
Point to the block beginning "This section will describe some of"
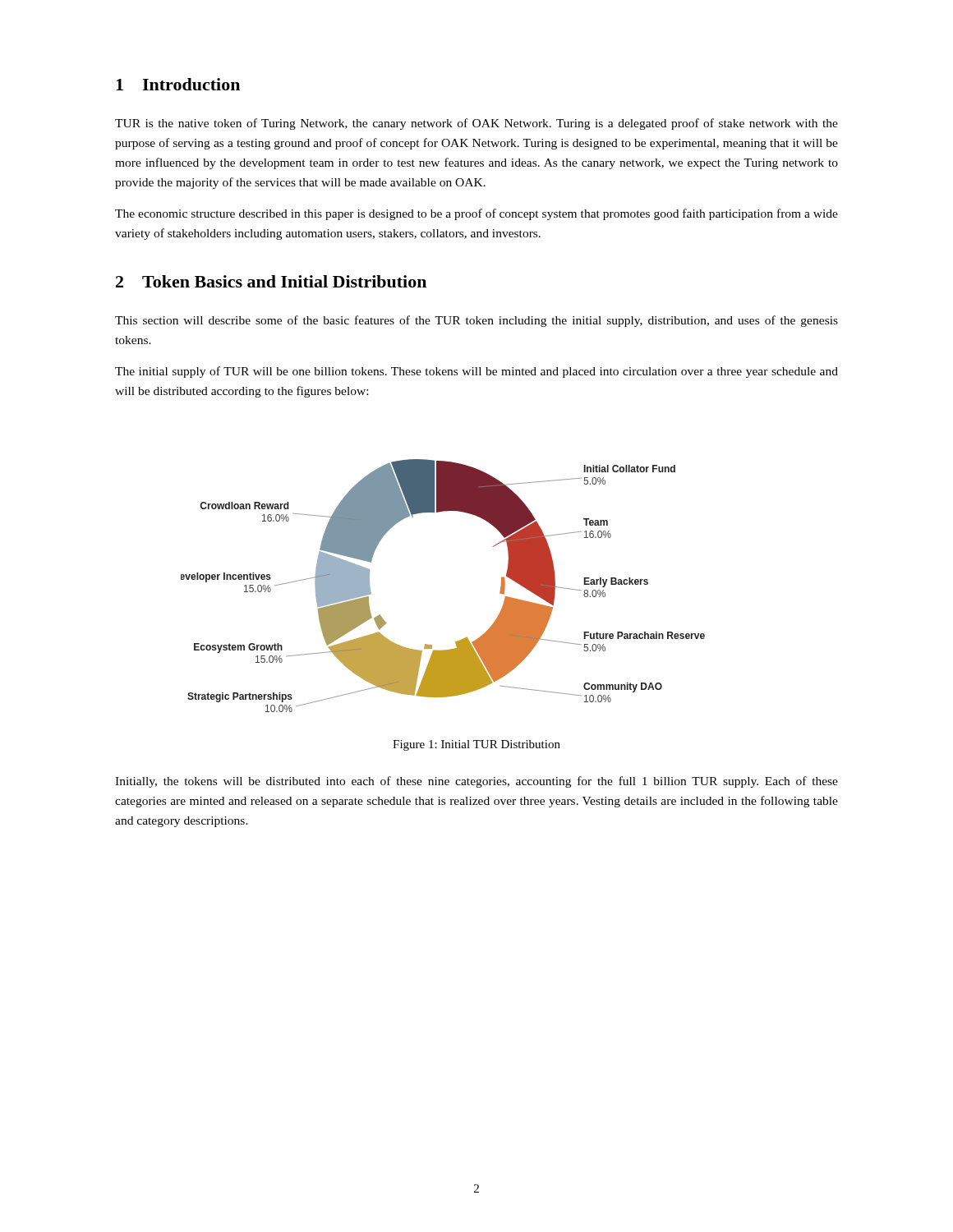pyautogui.click(x=476, y=330)
